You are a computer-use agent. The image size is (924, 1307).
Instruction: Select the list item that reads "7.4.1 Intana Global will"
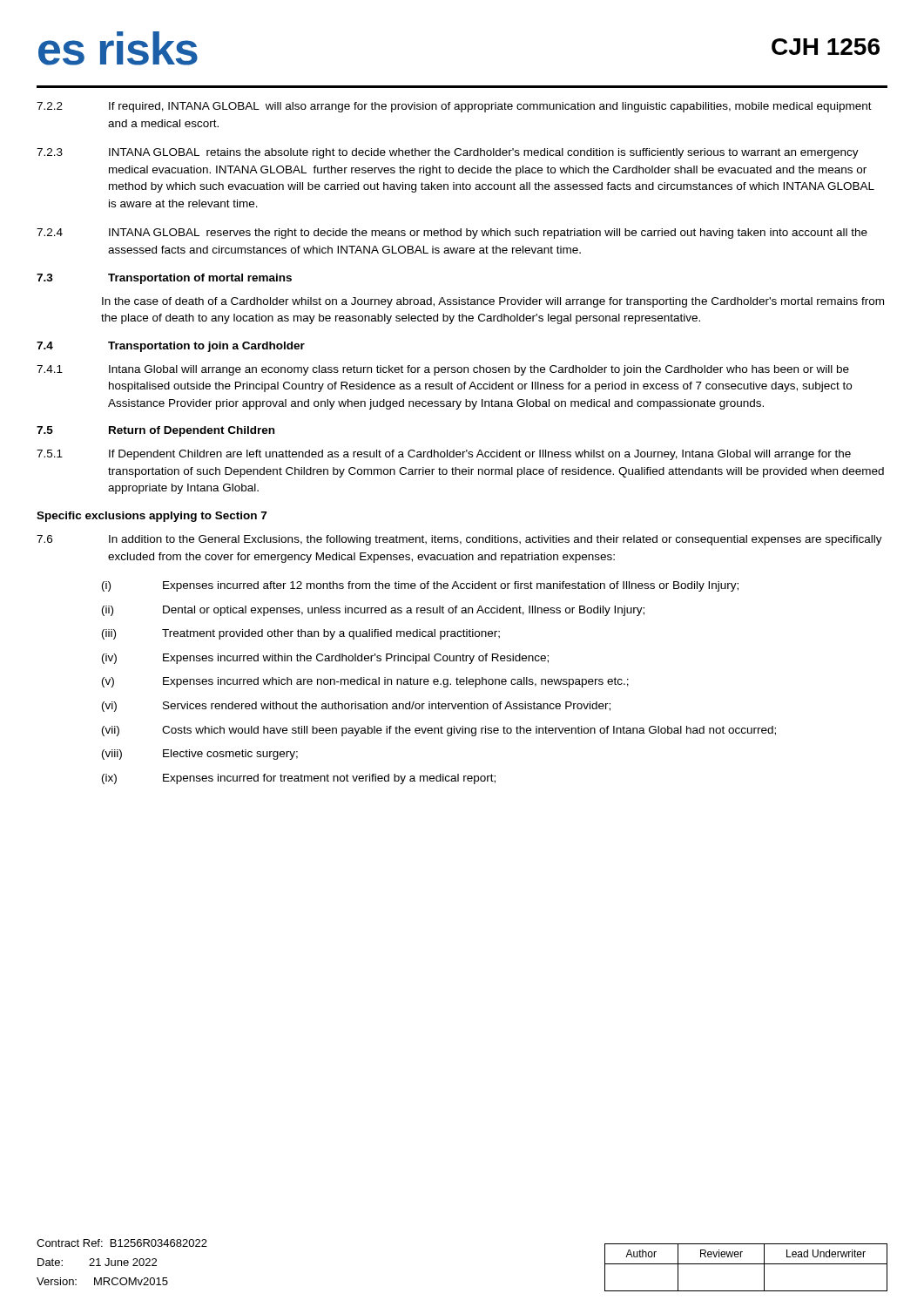pos(462,386)
